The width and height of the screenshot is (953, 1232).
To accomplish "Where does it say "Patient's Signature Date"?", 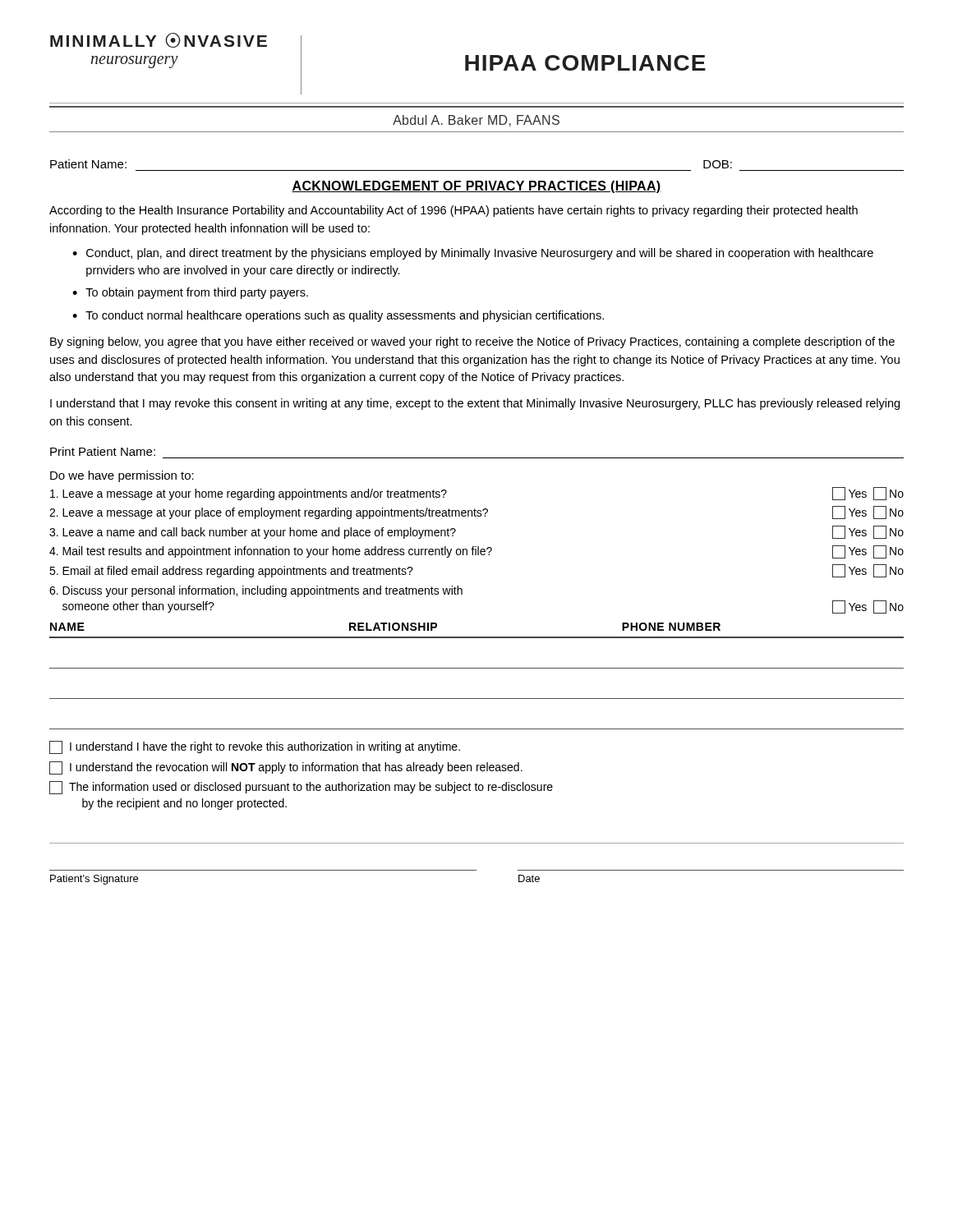I will point(476,864).
